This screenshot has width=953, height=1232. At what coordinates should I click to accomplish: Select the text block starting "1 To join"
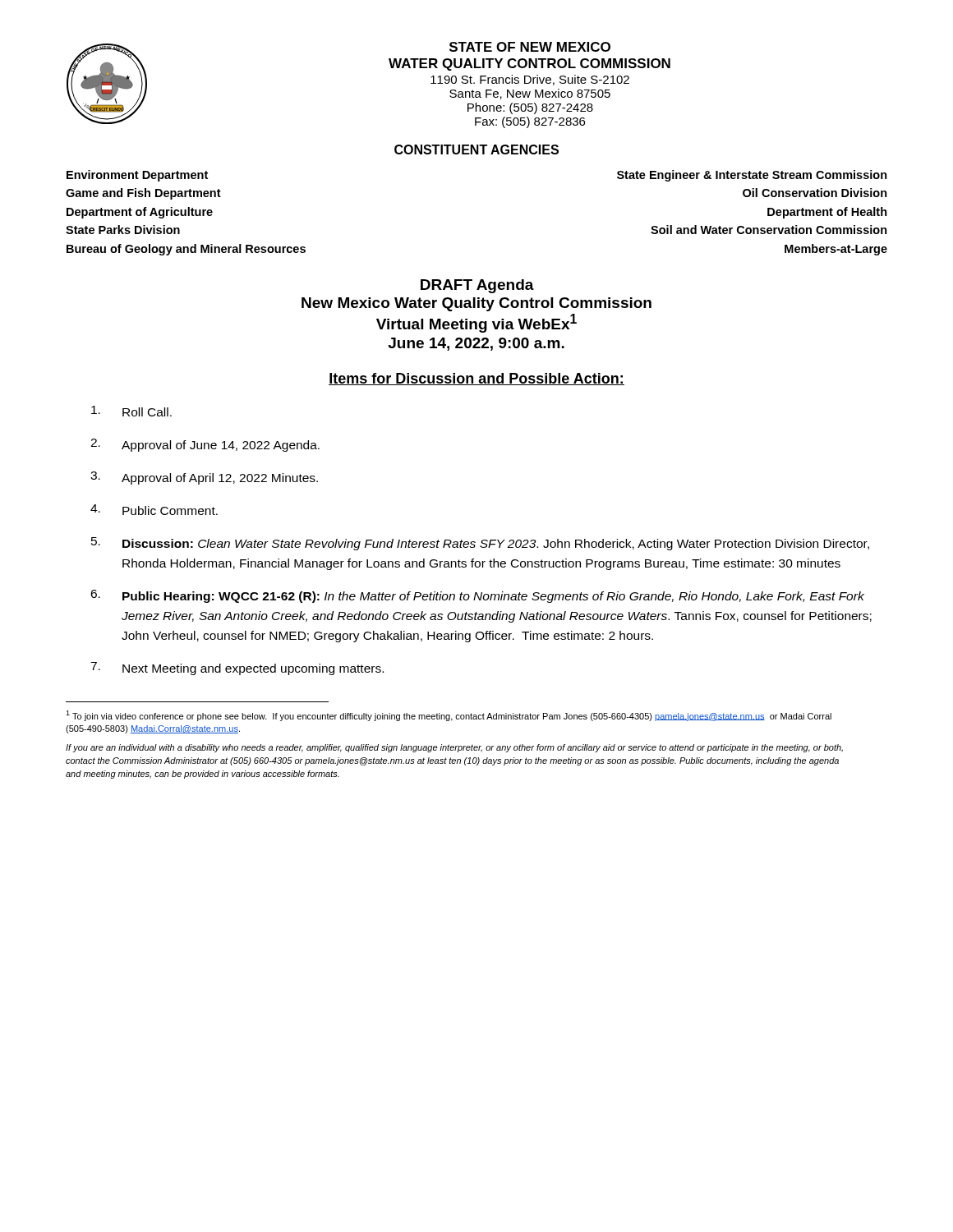click(449, 721)
